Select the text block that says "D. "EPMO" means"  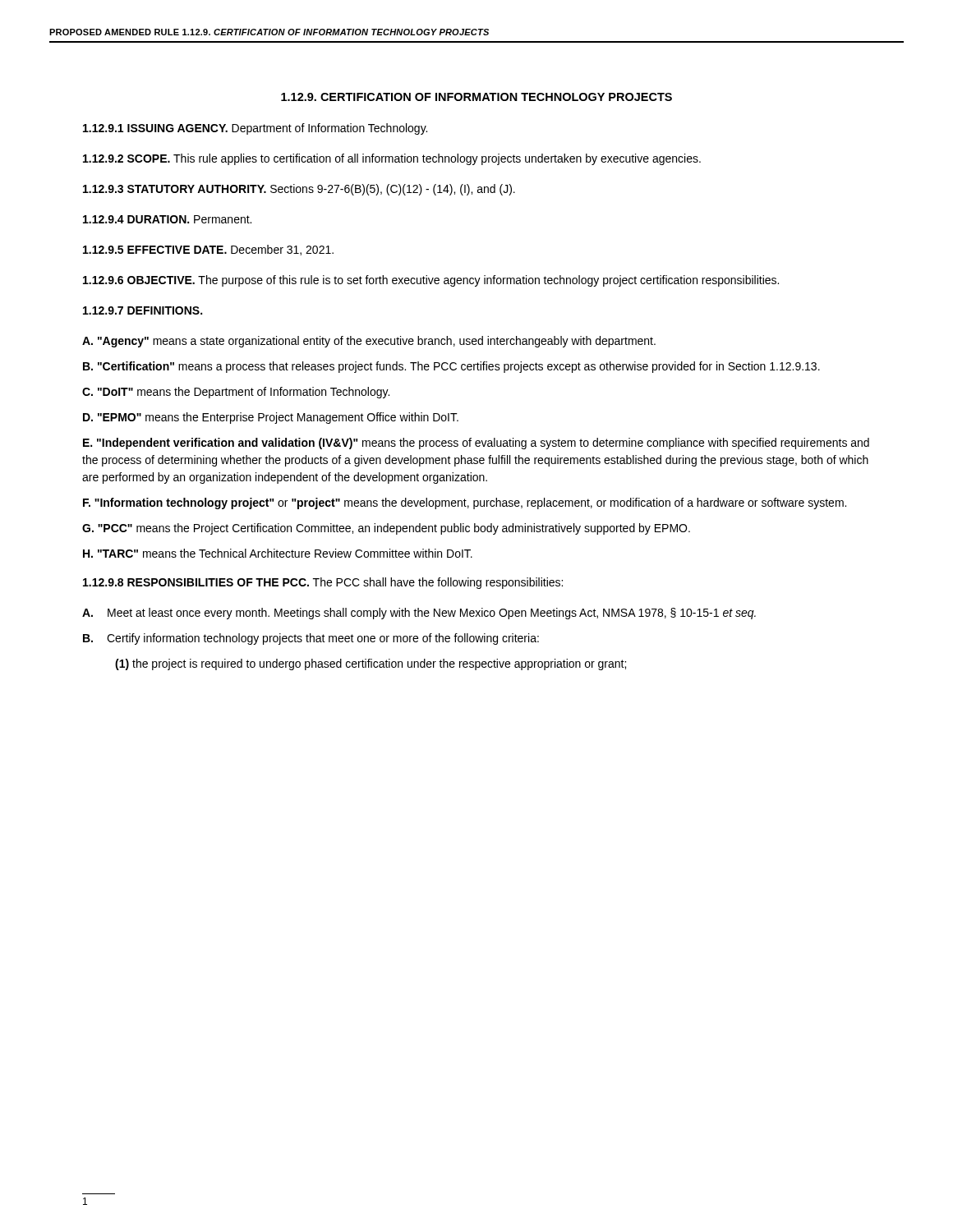271,417
